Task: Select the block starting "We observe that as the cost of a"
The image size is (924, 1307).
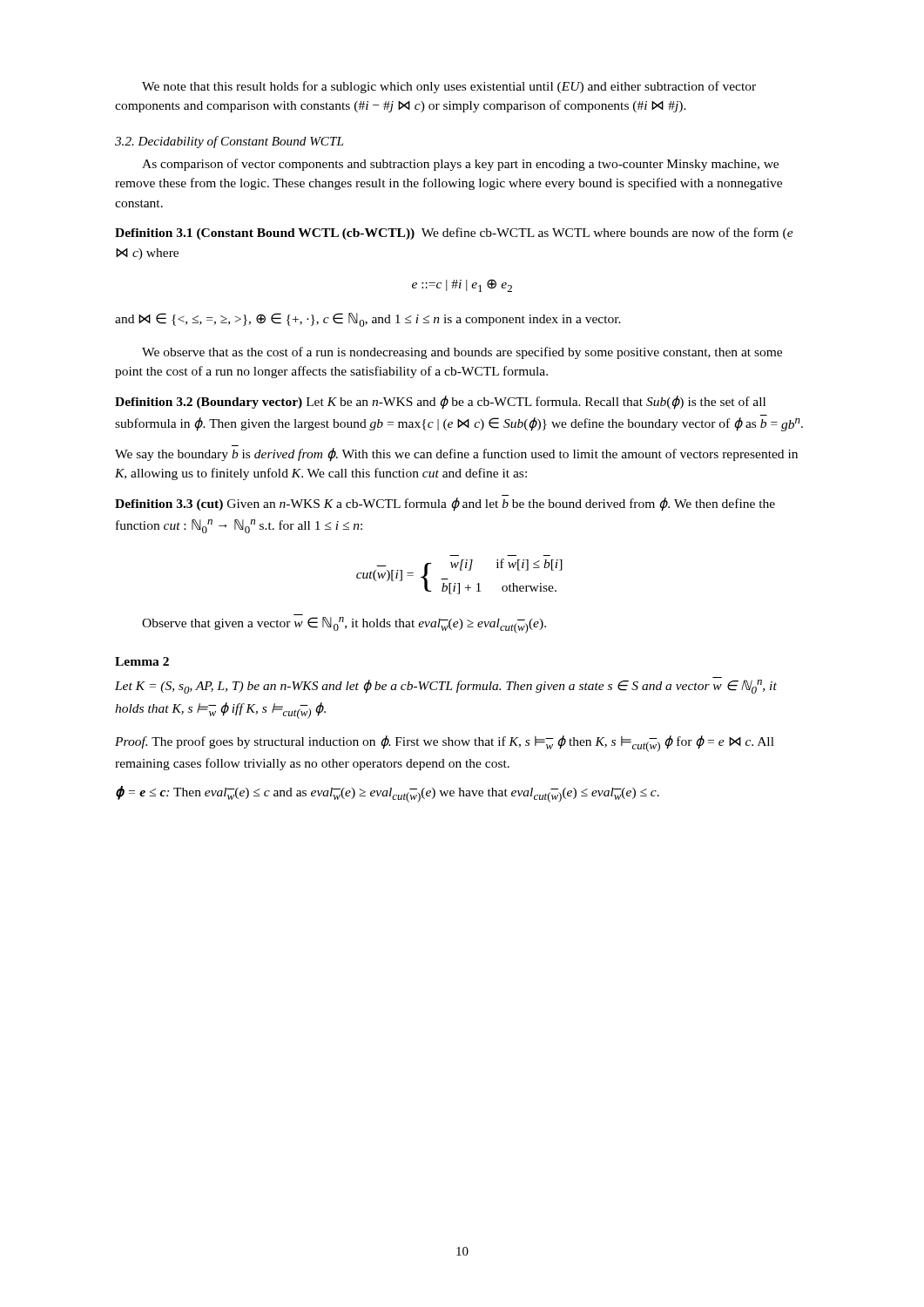Action: (462, 362)
